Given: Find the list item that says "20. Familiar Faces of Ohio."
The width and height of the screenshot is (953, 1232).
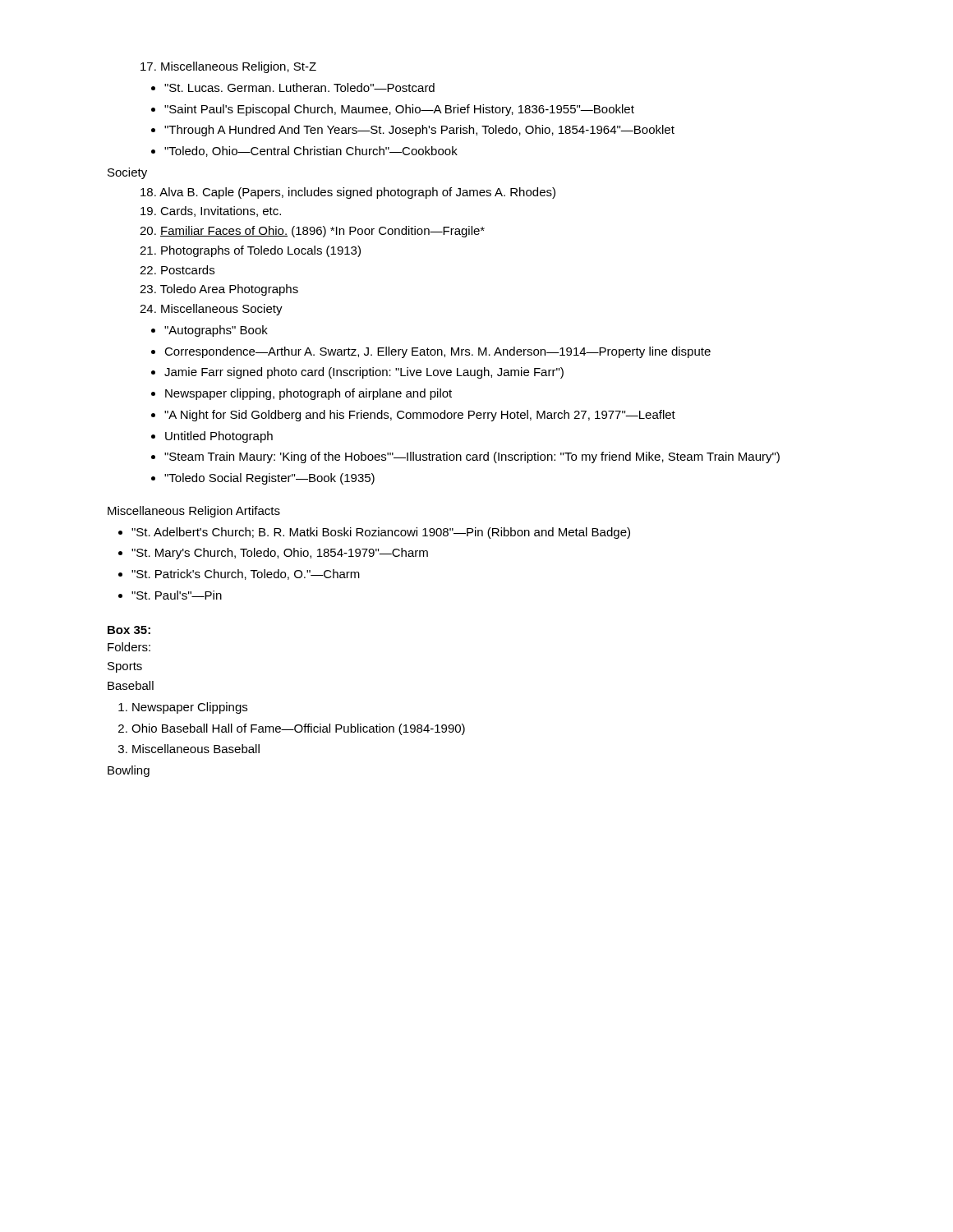Looking at the screenshot, I should 312,230.
